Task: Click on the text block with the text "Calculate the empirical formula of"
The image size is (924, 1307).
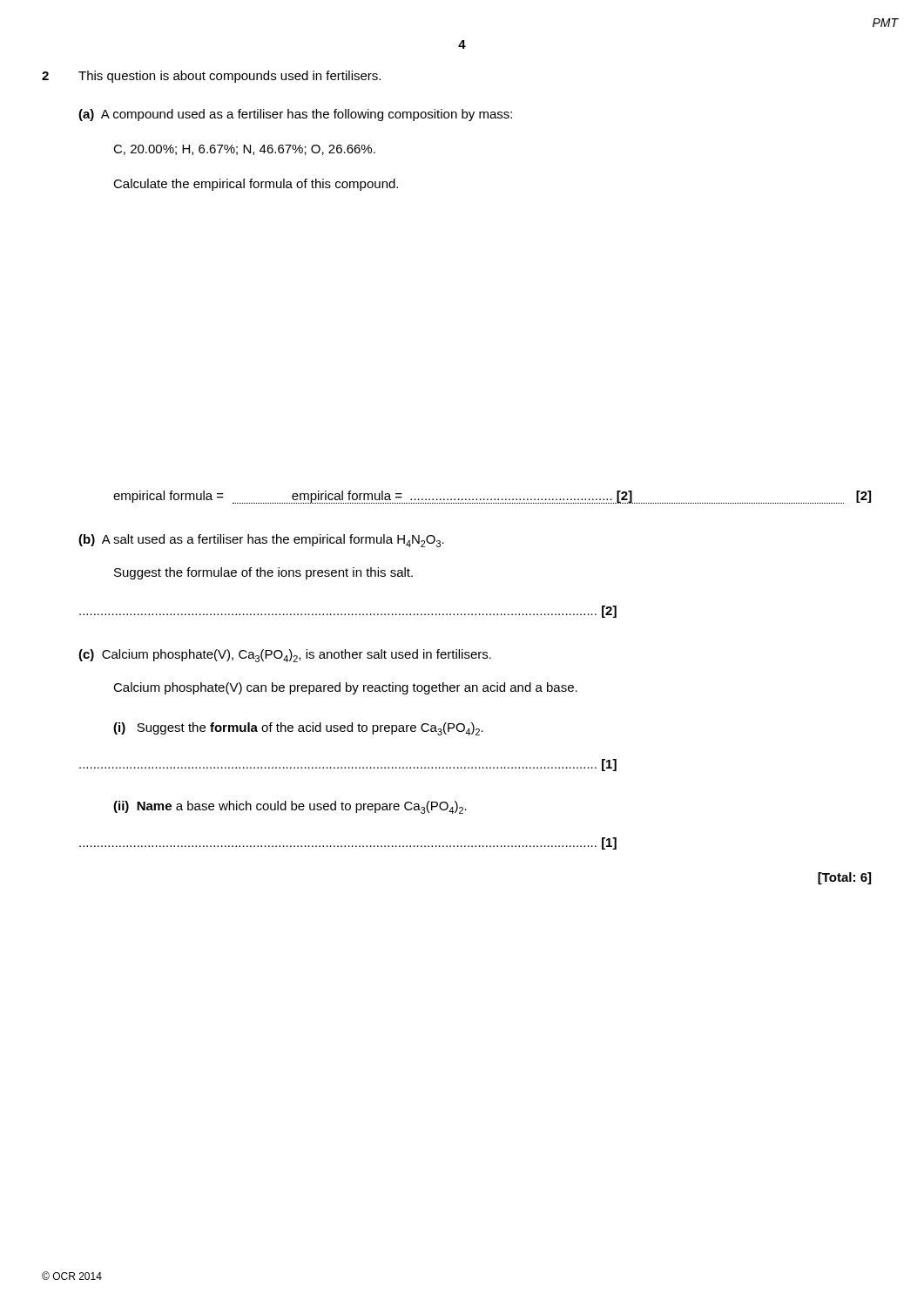Action: coord(256,183)
